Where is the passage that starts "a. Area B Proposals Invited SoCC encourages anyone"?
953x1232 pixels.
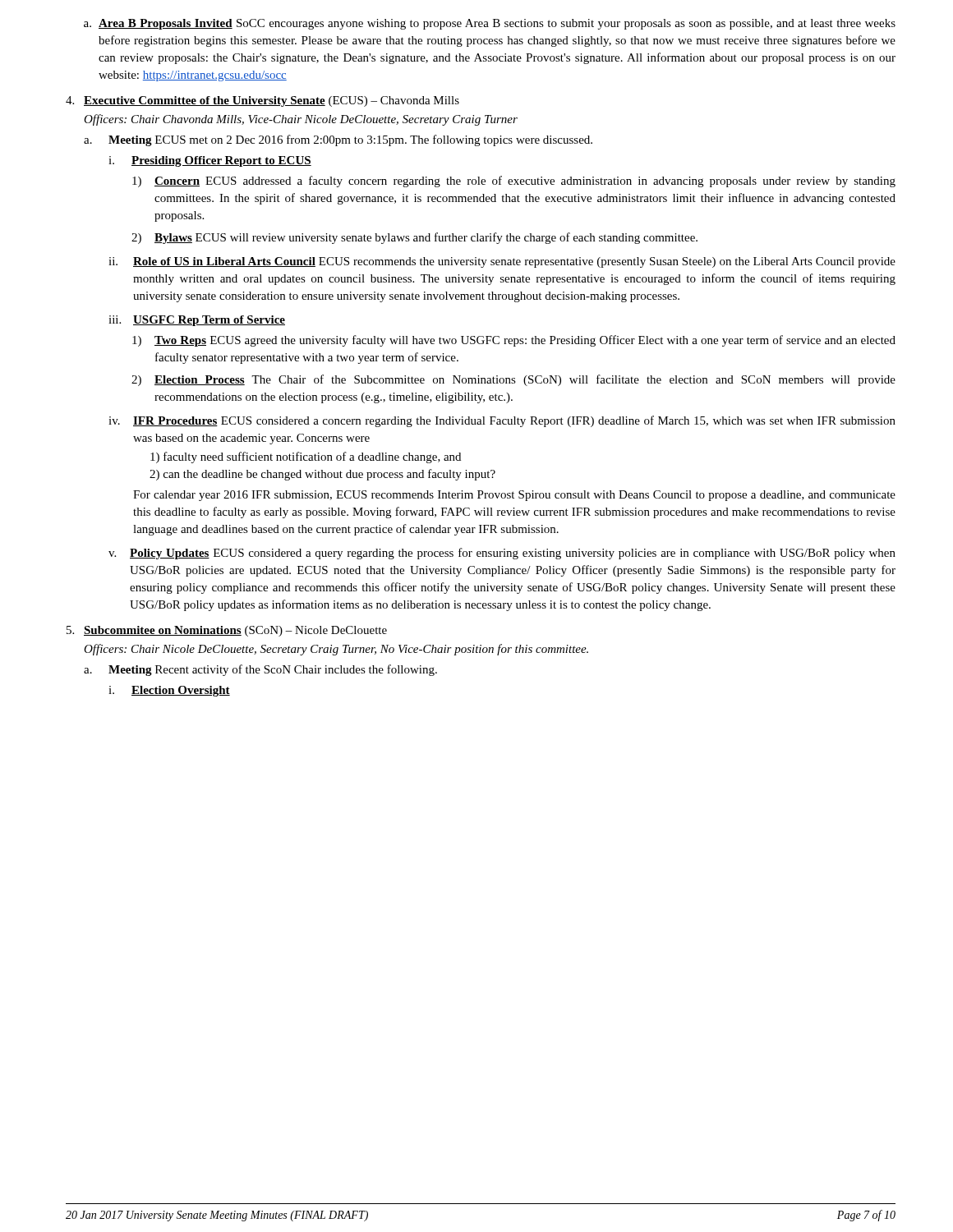click(481, 49)
